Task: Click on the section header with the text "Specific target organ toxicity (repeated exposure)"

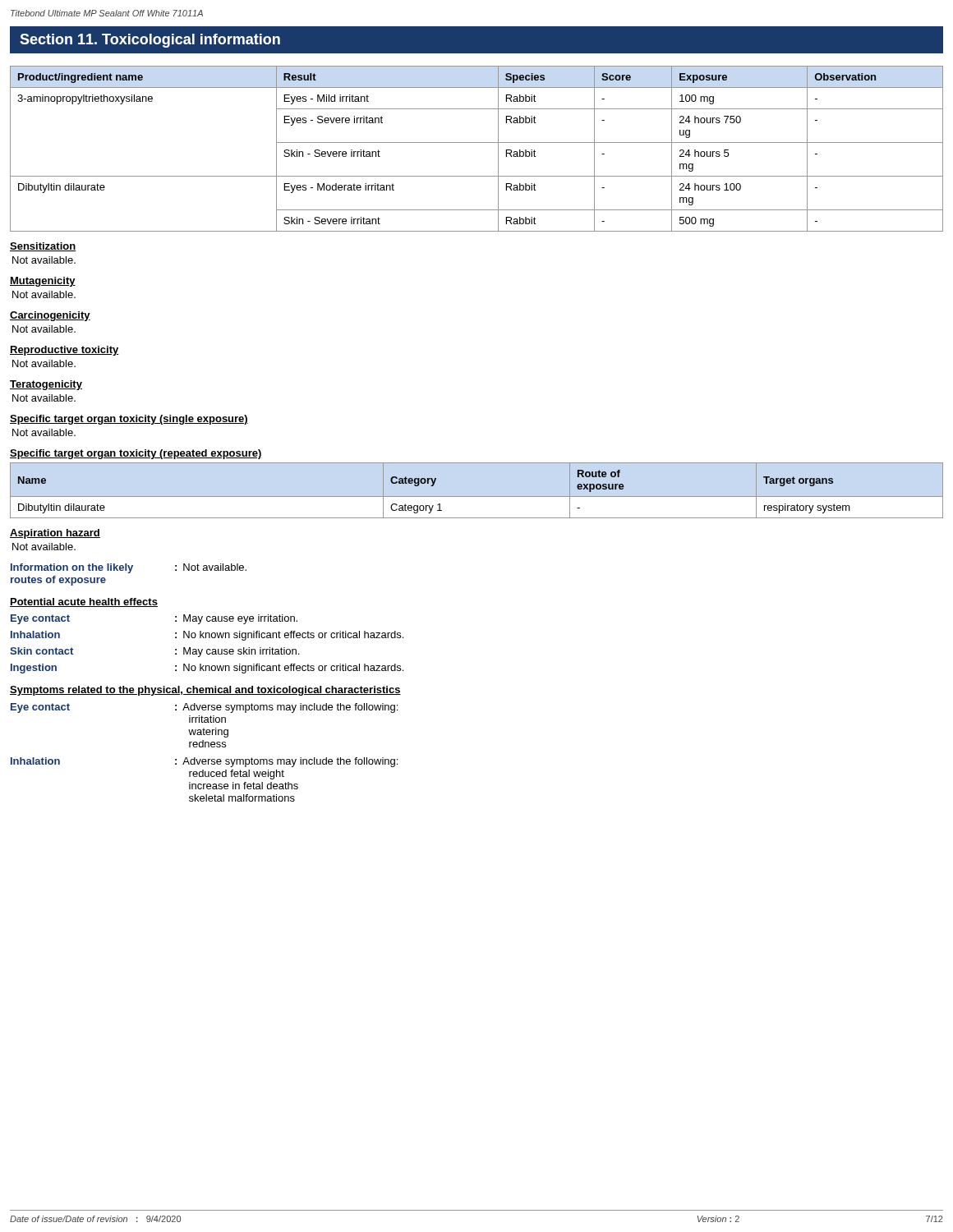Action: (x=136, y=453)
